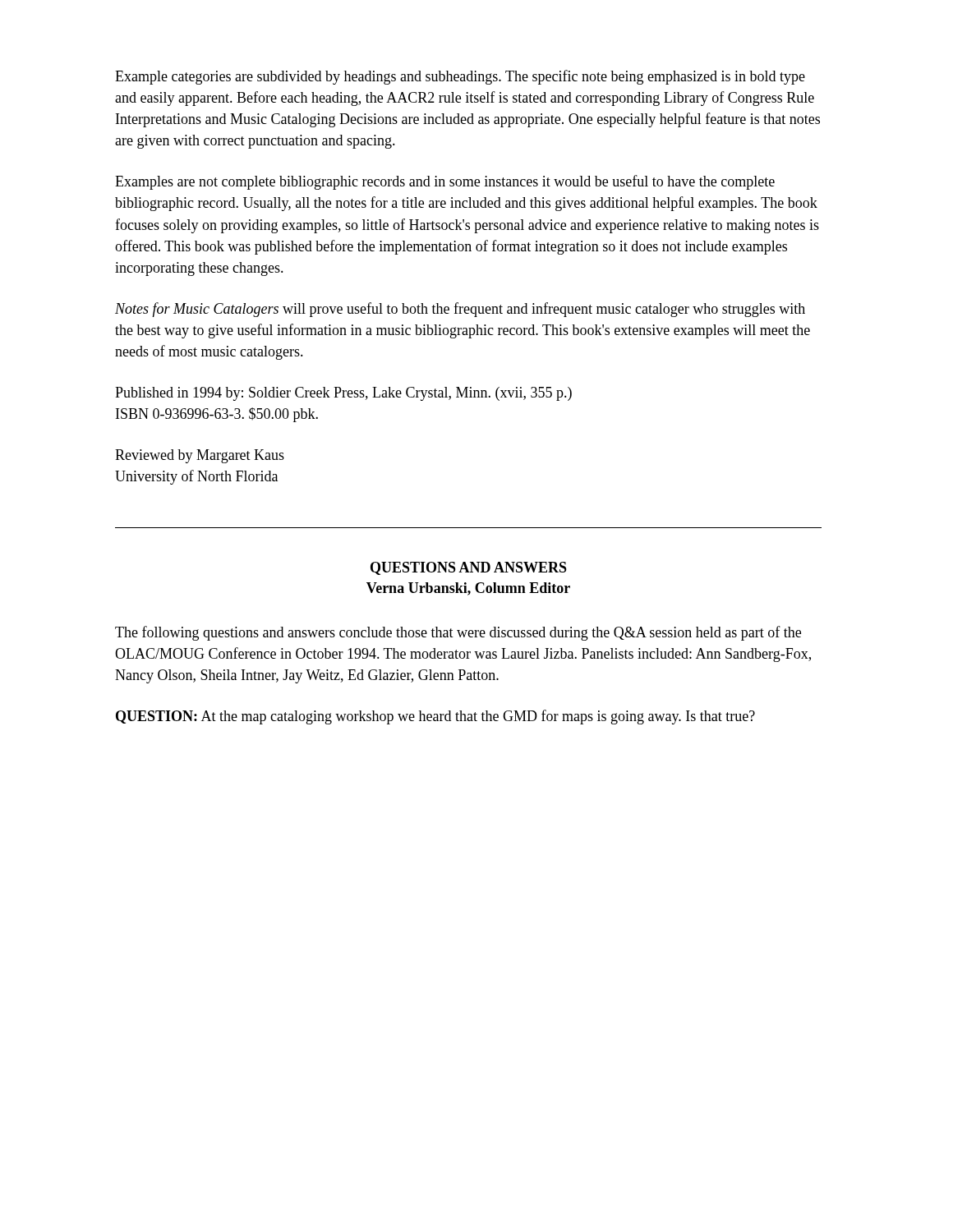This screenshot has height=1232, width=953.
Task: Locate the block starting "QUESTION: At the"
Action: pyautogui.click(x=435, y=716)
